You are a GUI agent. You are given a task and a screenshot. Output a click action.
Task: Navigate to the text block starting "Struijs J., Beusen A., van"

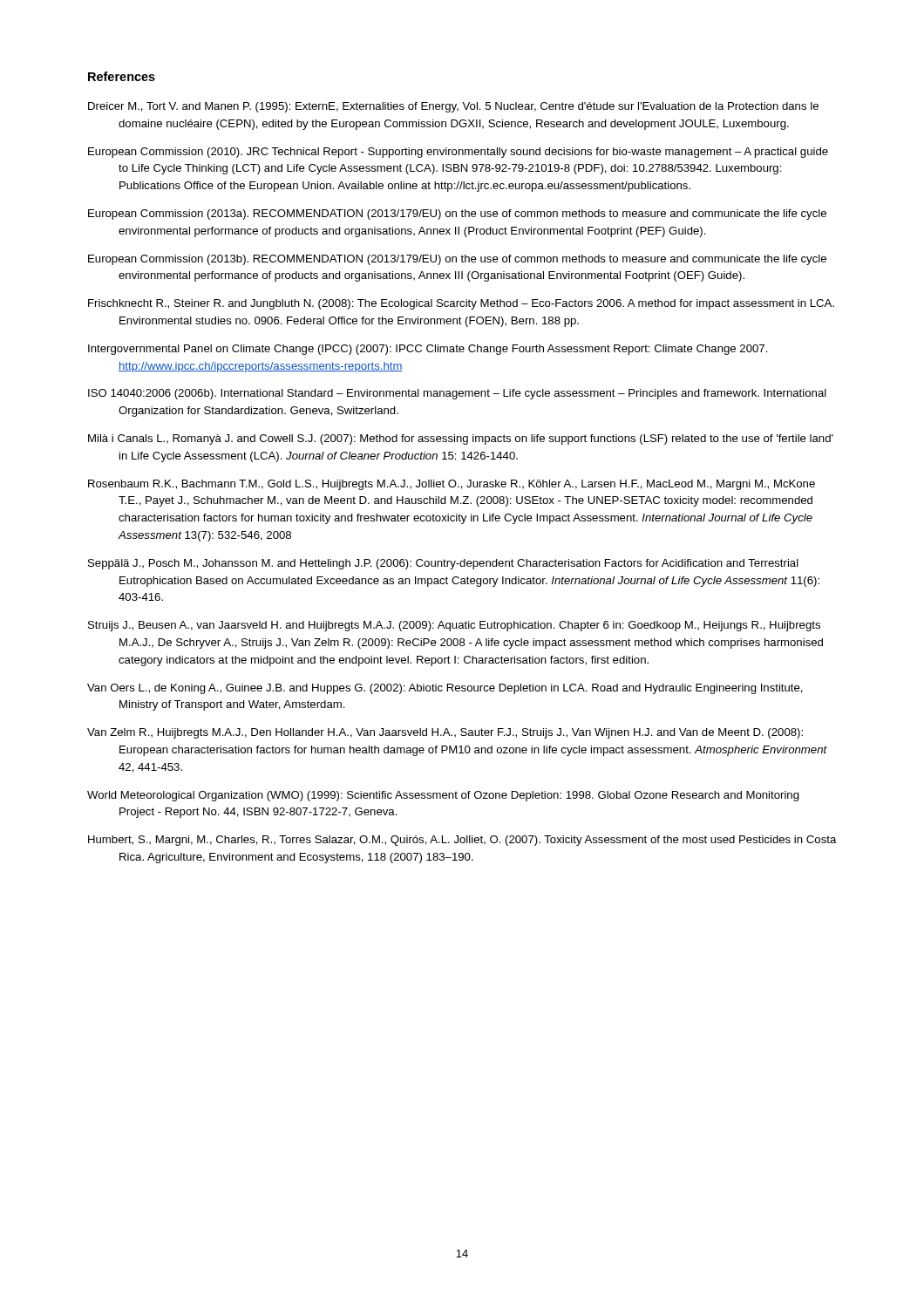pyautogui.click(x=455, y=642)
